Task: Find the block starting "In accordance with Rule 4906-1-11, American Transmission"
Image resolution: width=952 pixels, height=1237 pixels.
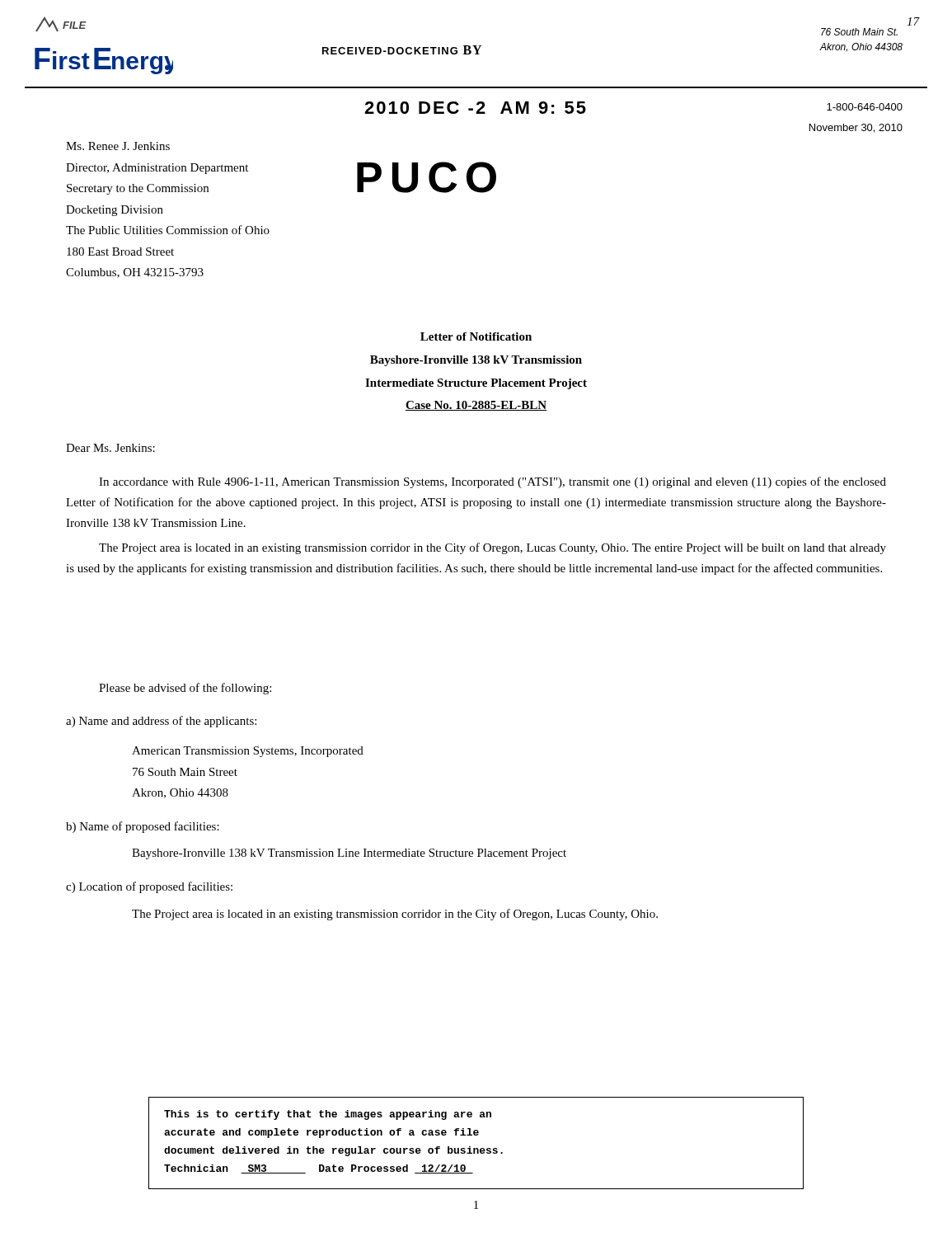Action: coord(492,482)
